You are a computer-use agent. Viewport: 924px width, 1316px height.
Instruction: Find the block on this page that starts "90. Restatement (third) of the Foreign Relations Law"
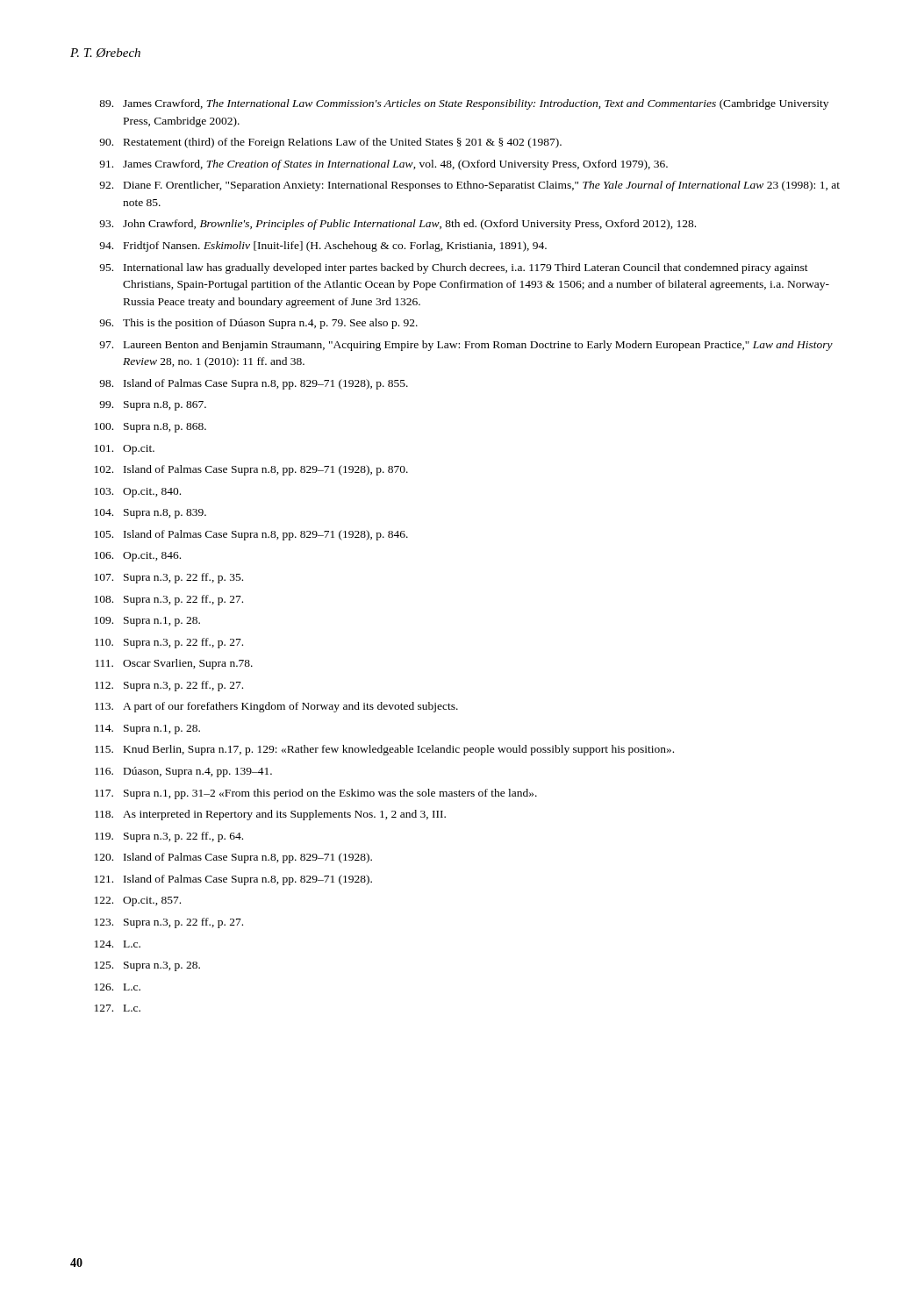tap(462, 142)
